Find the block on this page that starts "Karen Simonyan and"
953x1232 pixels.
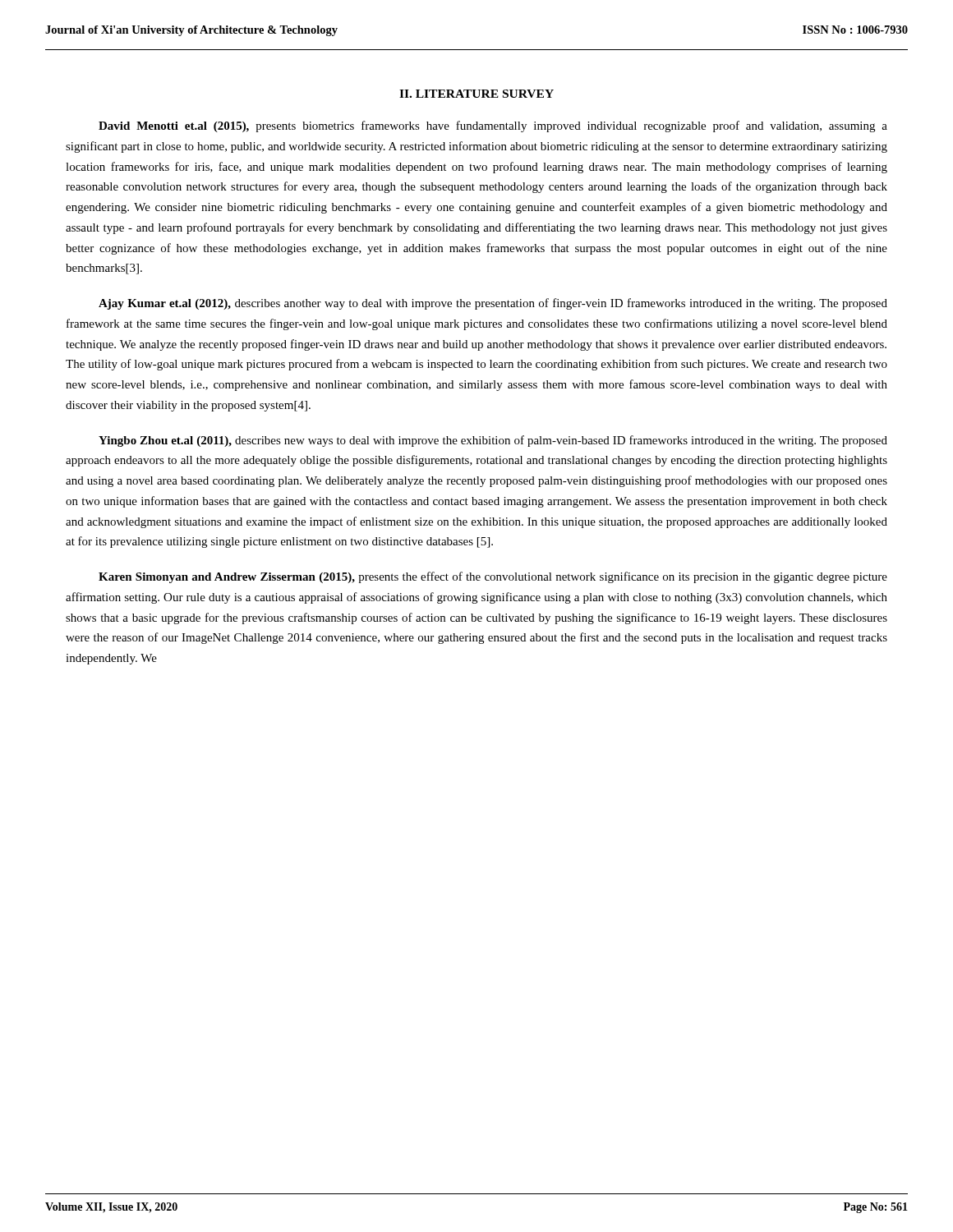coord(476,617)
